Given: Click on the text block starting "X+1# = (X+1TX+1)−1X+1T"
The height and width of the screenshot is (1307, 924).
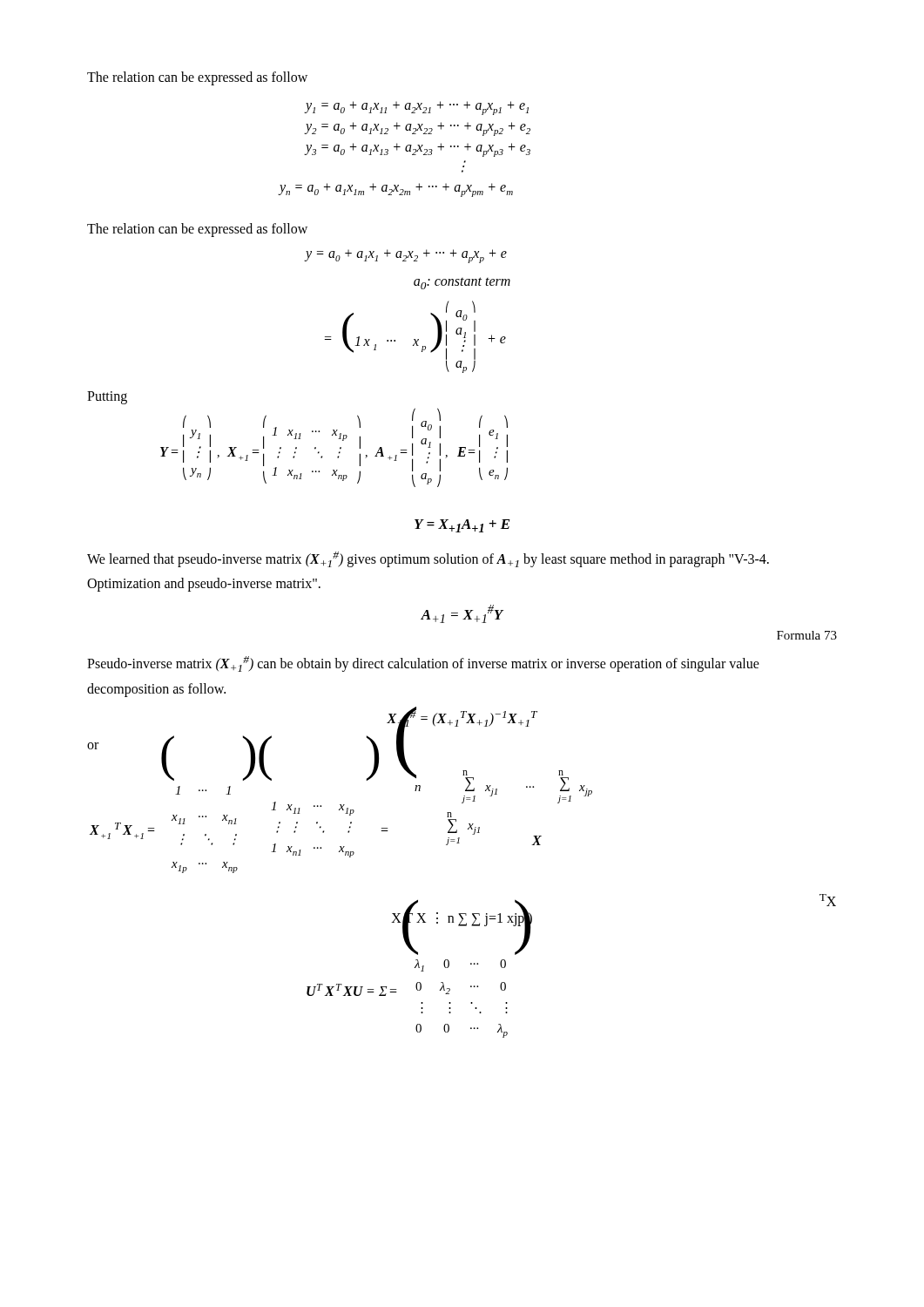Looking at the screenshot, I should [462, 718].
